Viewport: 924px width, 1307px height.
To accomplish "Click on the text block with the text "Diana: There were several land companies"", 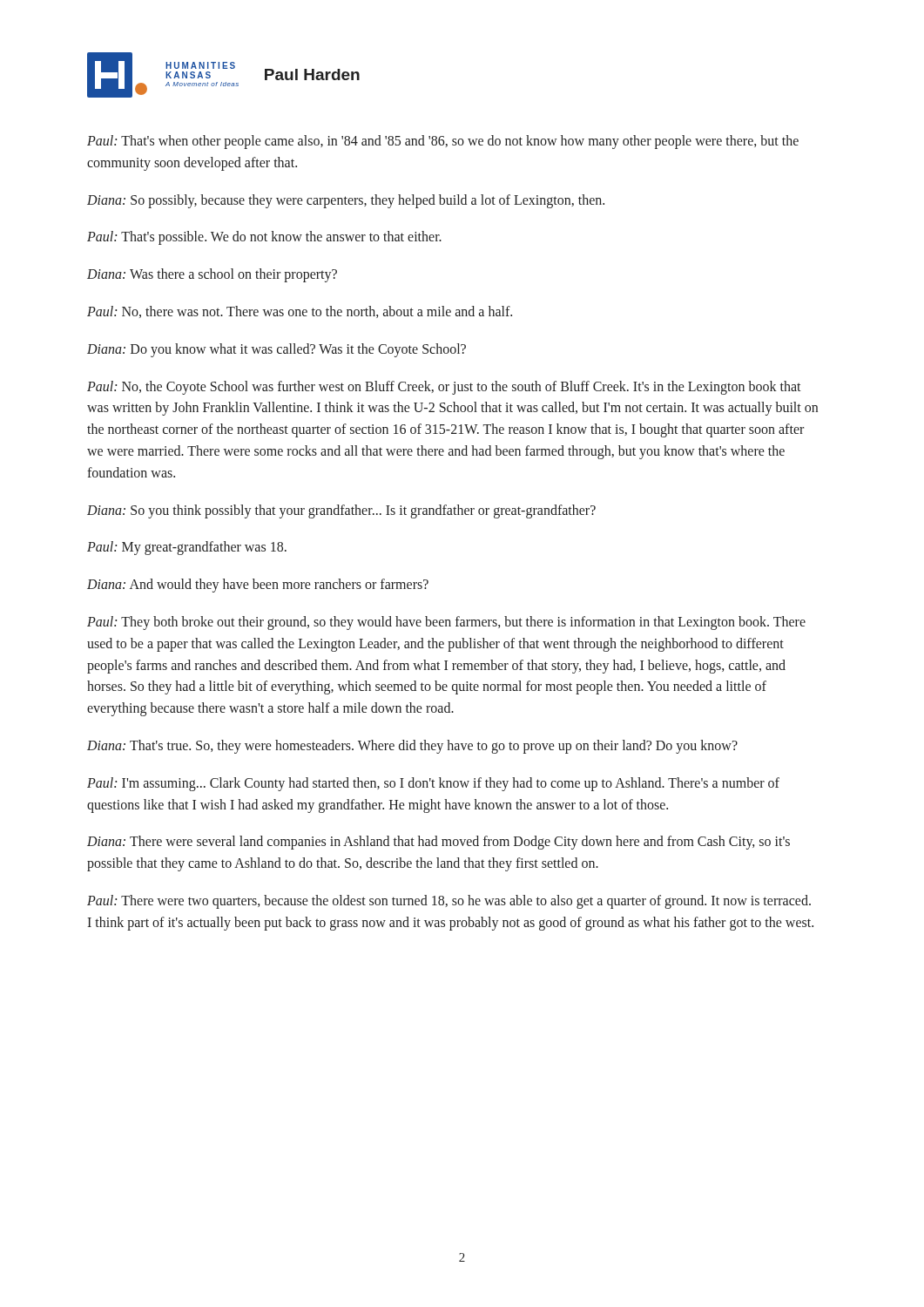I will [439, 852].
